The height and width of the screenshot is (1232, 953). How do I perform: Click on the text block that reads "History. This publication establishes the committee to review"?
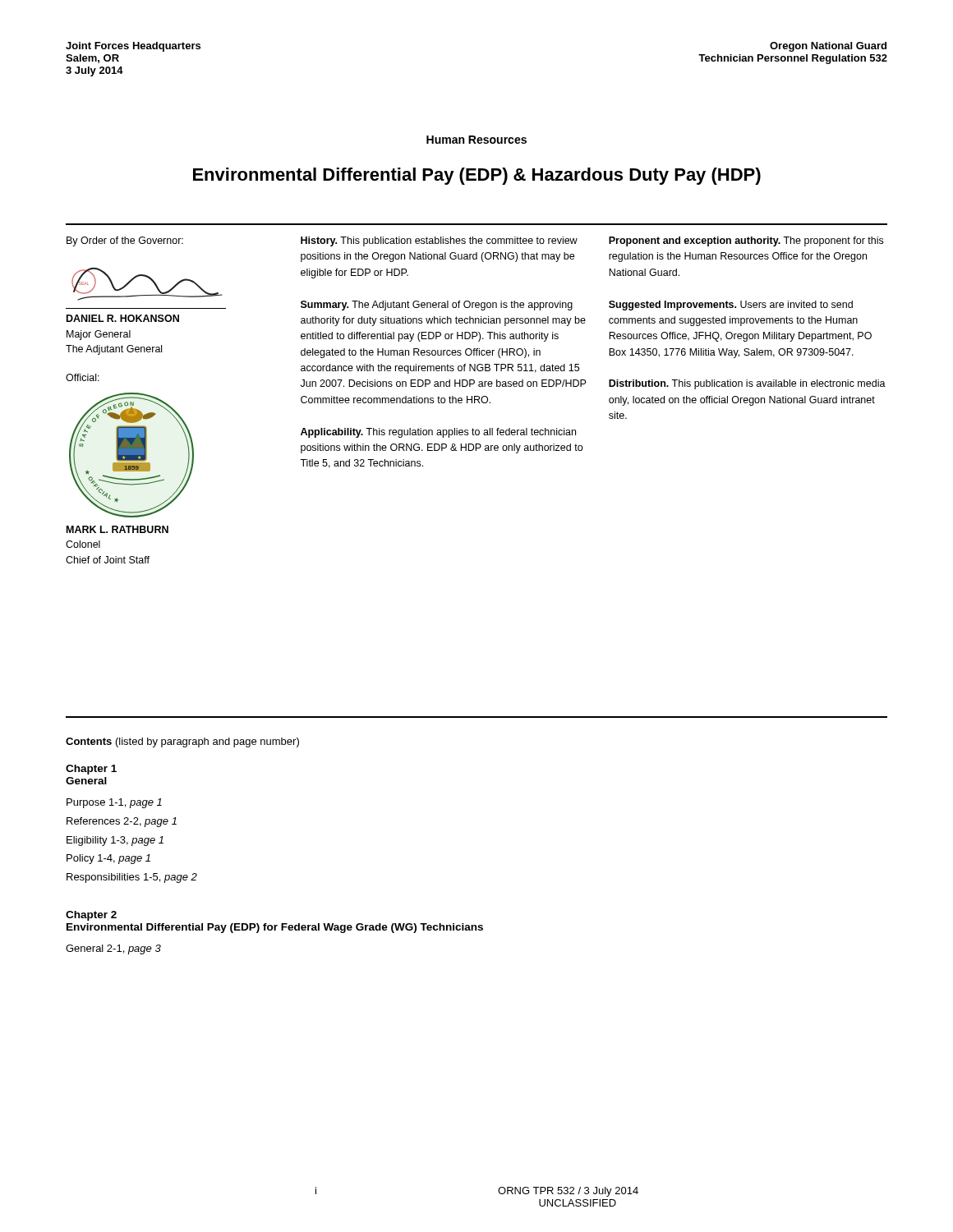443,352
